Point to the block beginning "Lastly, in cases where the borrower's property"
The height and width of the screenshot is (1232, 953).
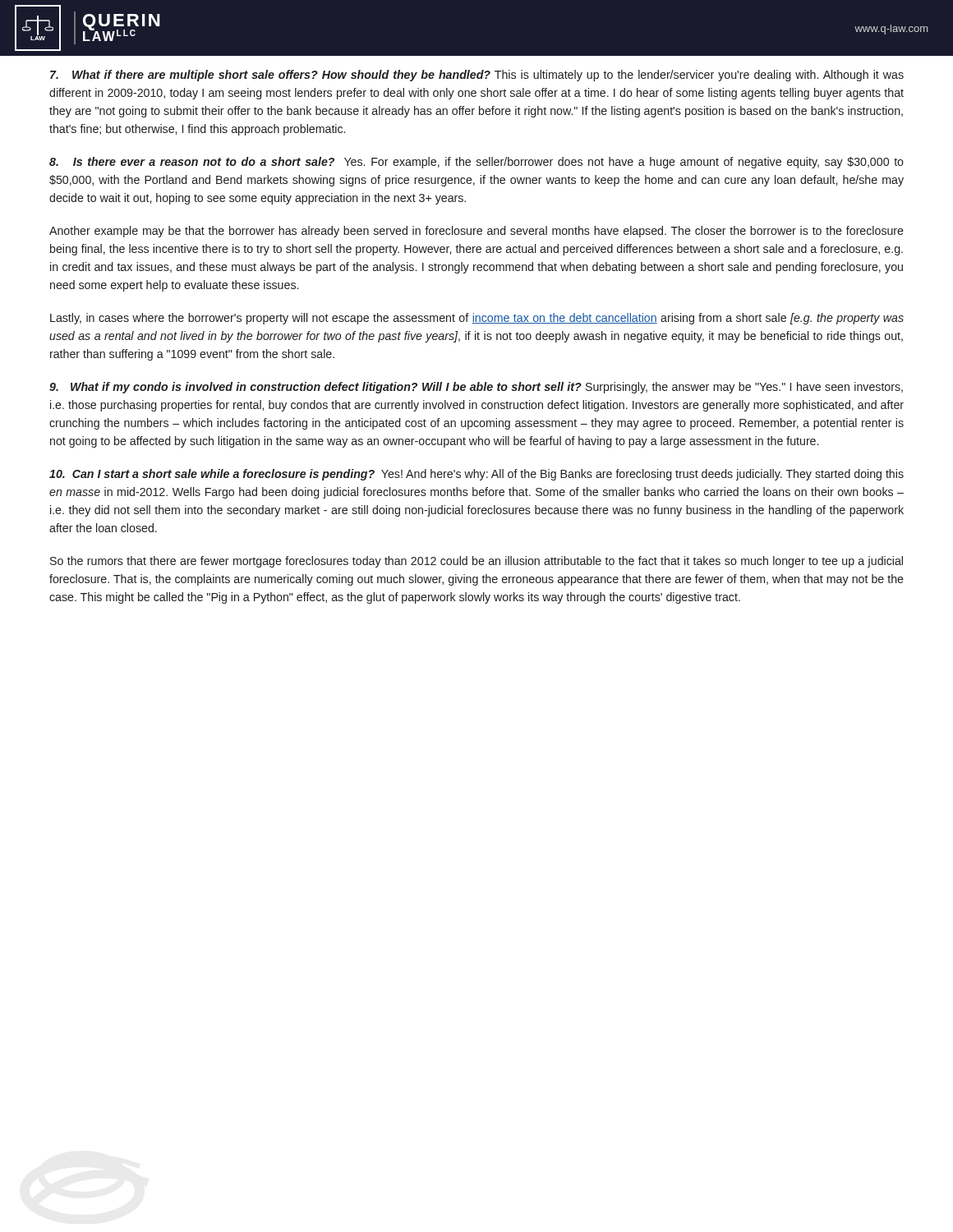tap(476, 336)
